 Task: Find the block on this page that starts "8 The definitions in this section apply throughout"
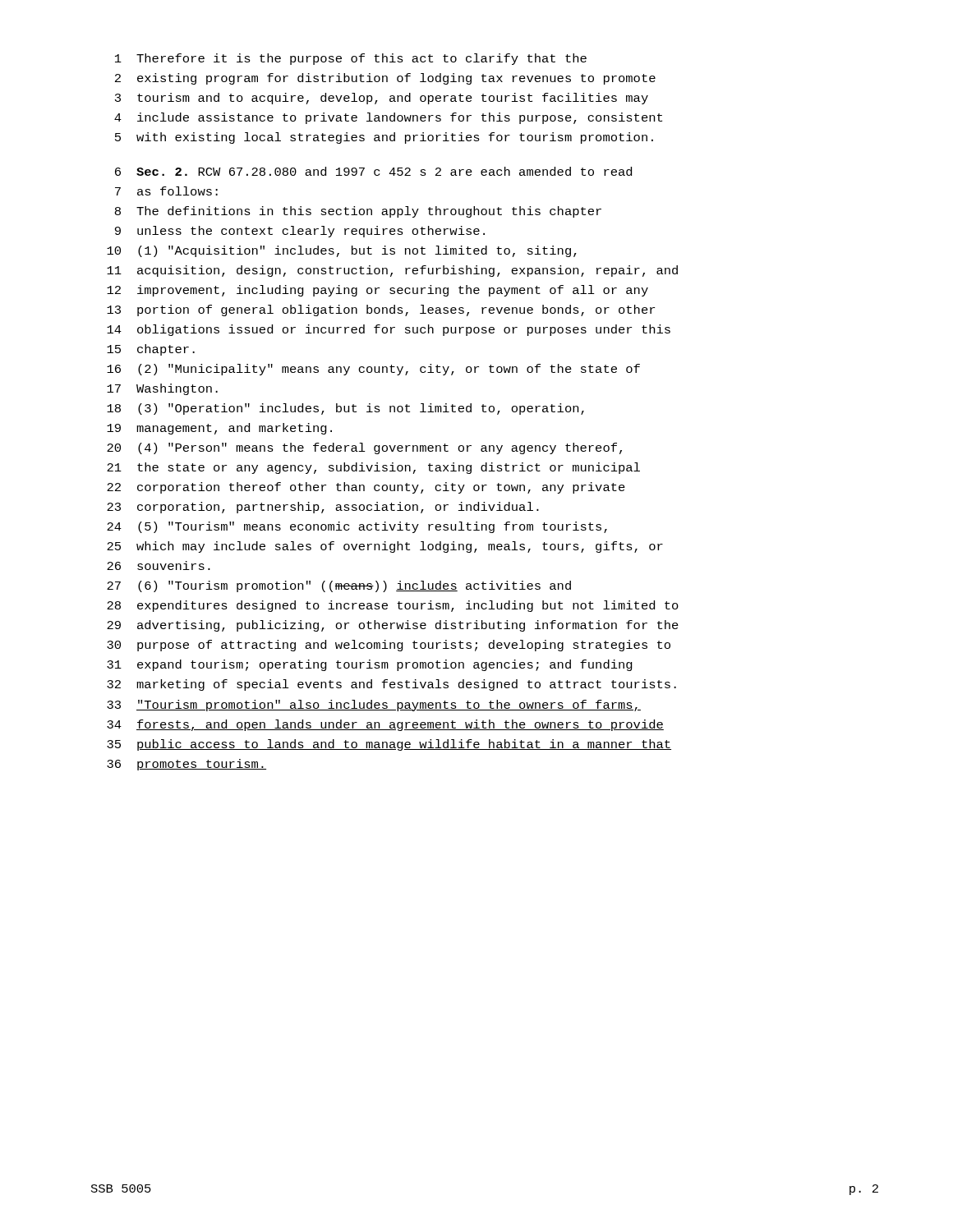click(485, 222)
